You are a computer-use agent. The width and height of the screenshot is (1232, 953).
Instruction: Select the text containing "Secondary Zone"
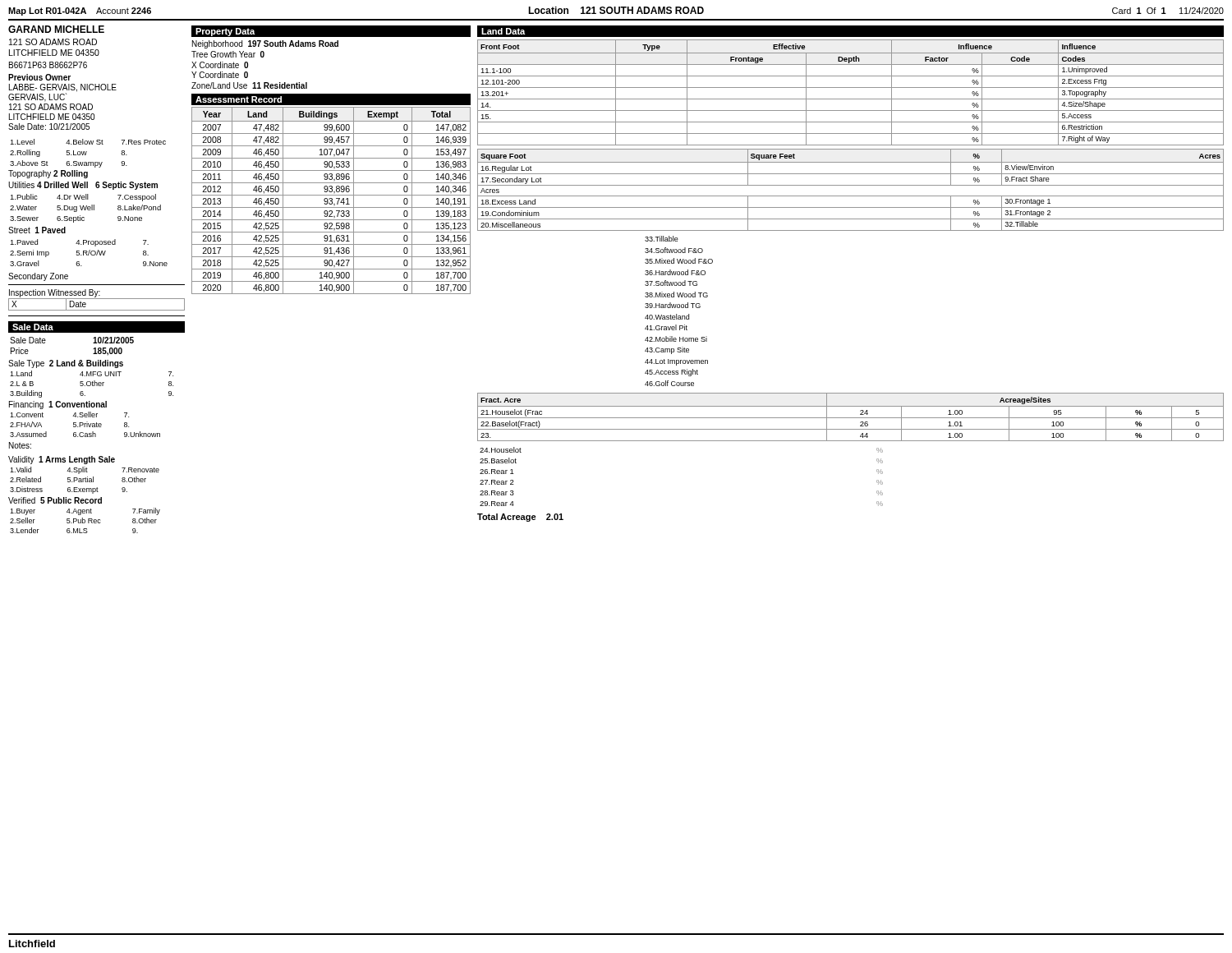tap(38, 276)
